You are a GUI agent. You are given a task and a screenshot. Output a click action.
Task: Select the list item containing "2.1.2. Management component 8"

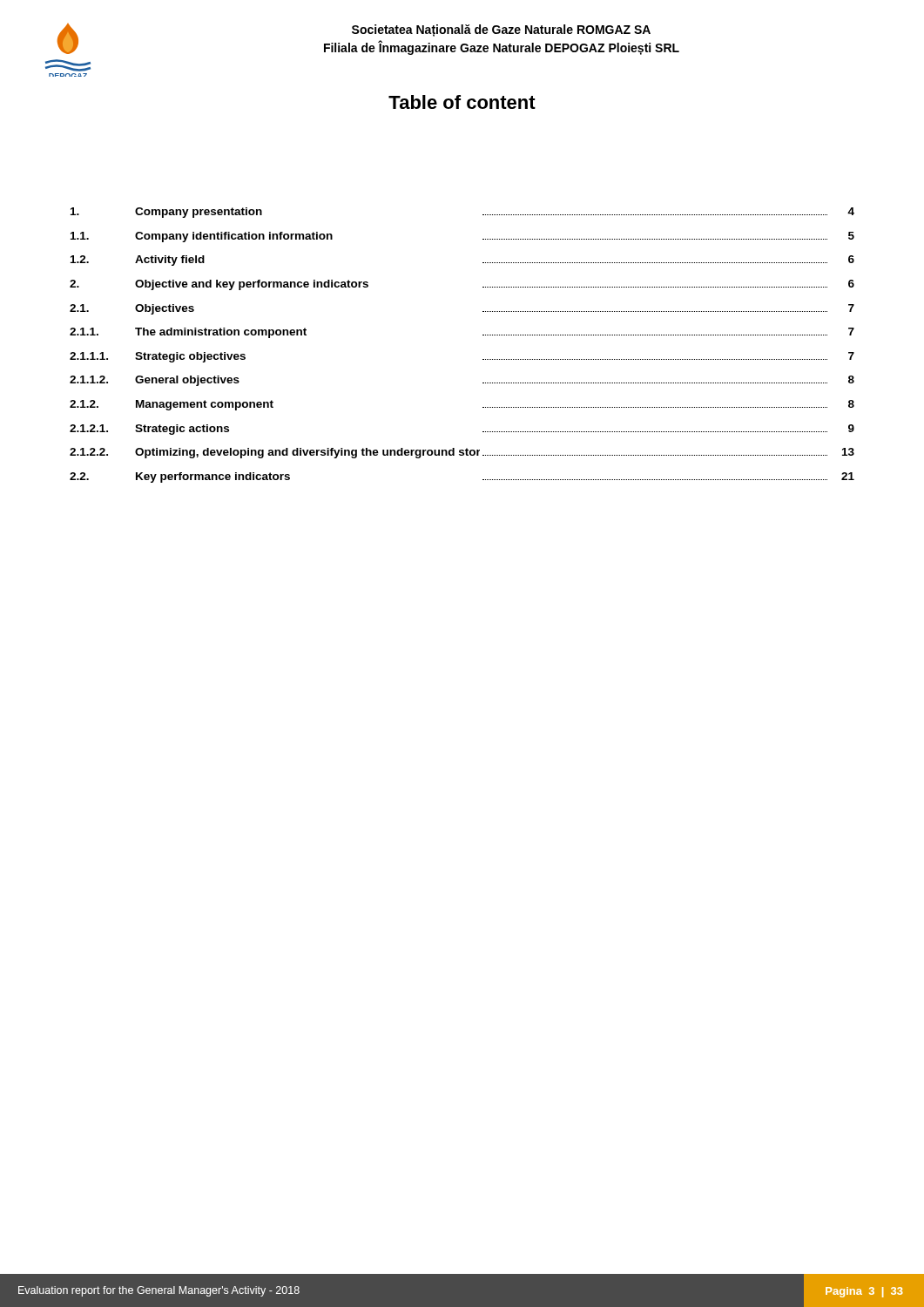[84, 405]
